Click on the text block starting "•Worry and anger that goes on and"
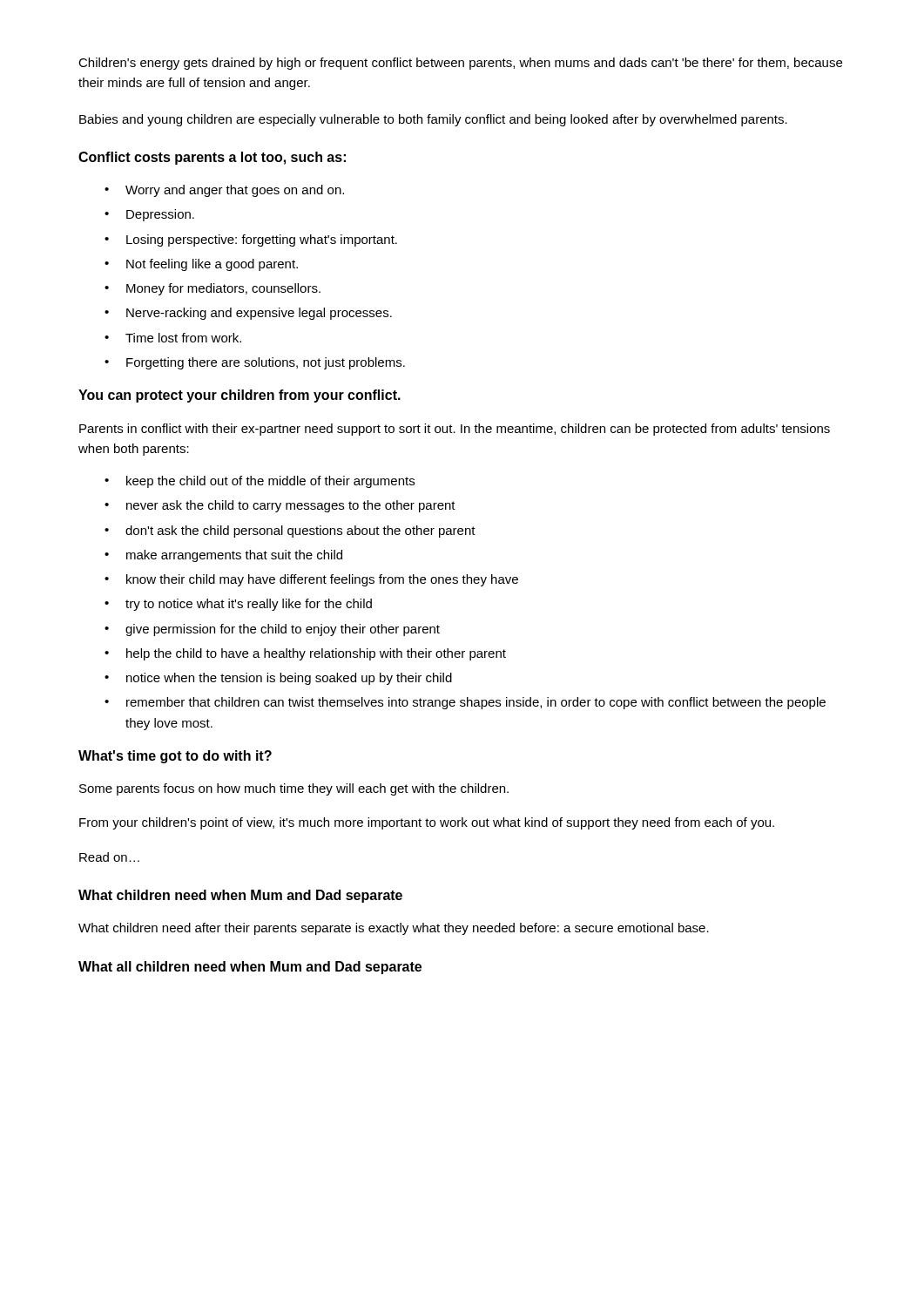 [224, 191]
